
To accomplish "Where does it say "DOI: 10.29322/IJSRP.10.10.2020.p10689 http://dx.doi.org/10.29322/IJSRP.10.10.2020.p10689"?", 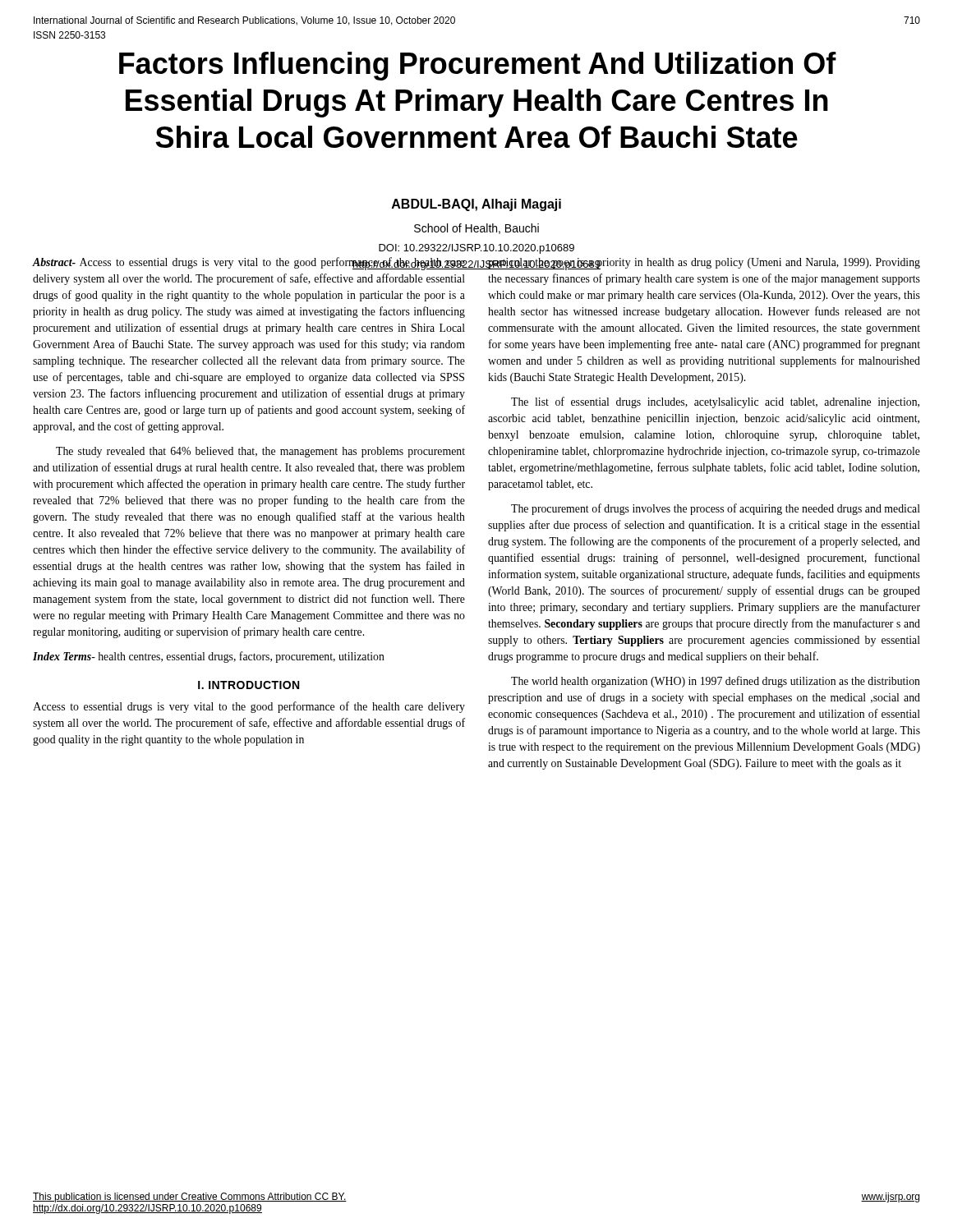I will (x=476, y=256).
